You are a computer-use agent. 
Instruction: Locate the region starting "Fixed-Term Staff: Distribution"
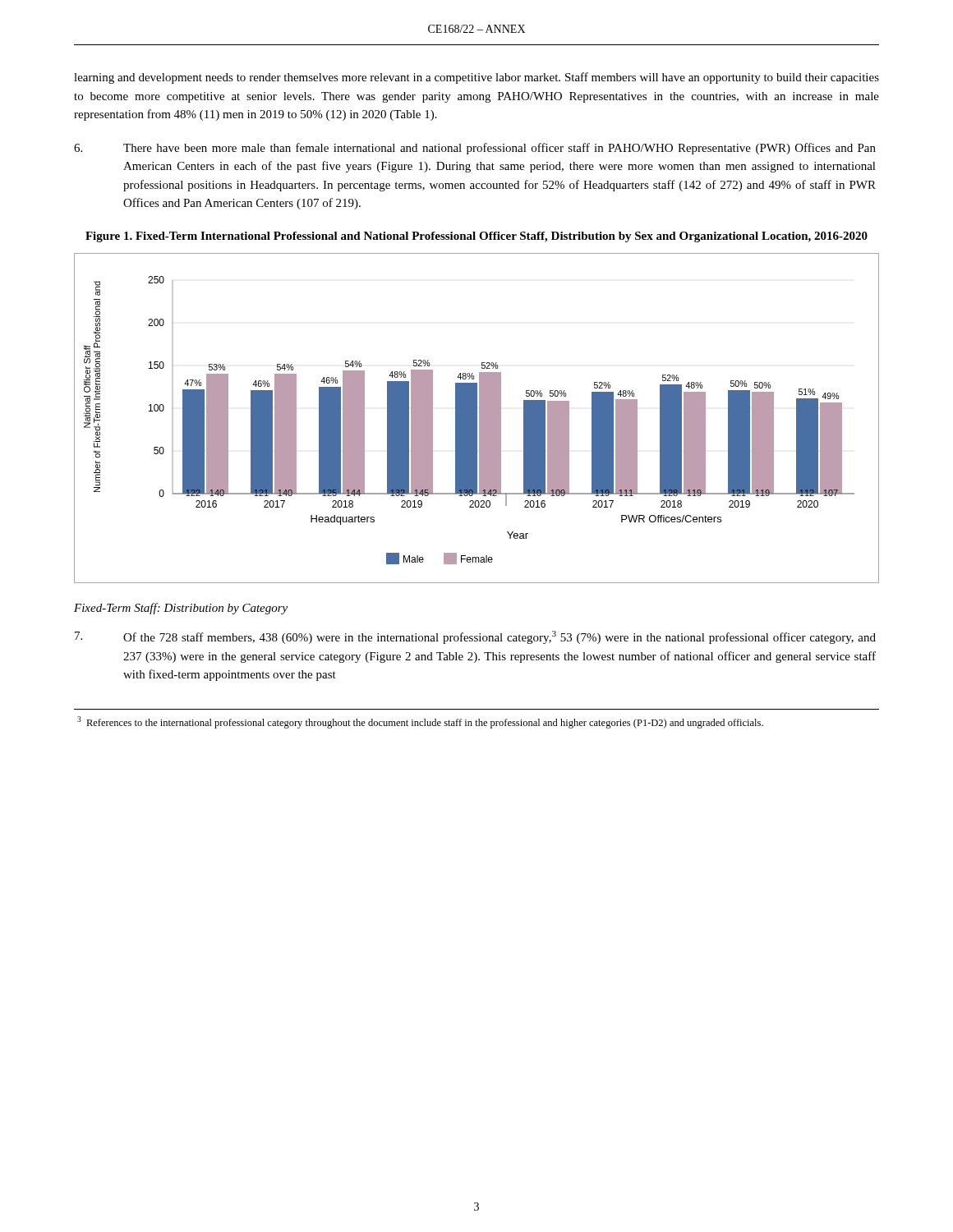[x=181, y=608]
